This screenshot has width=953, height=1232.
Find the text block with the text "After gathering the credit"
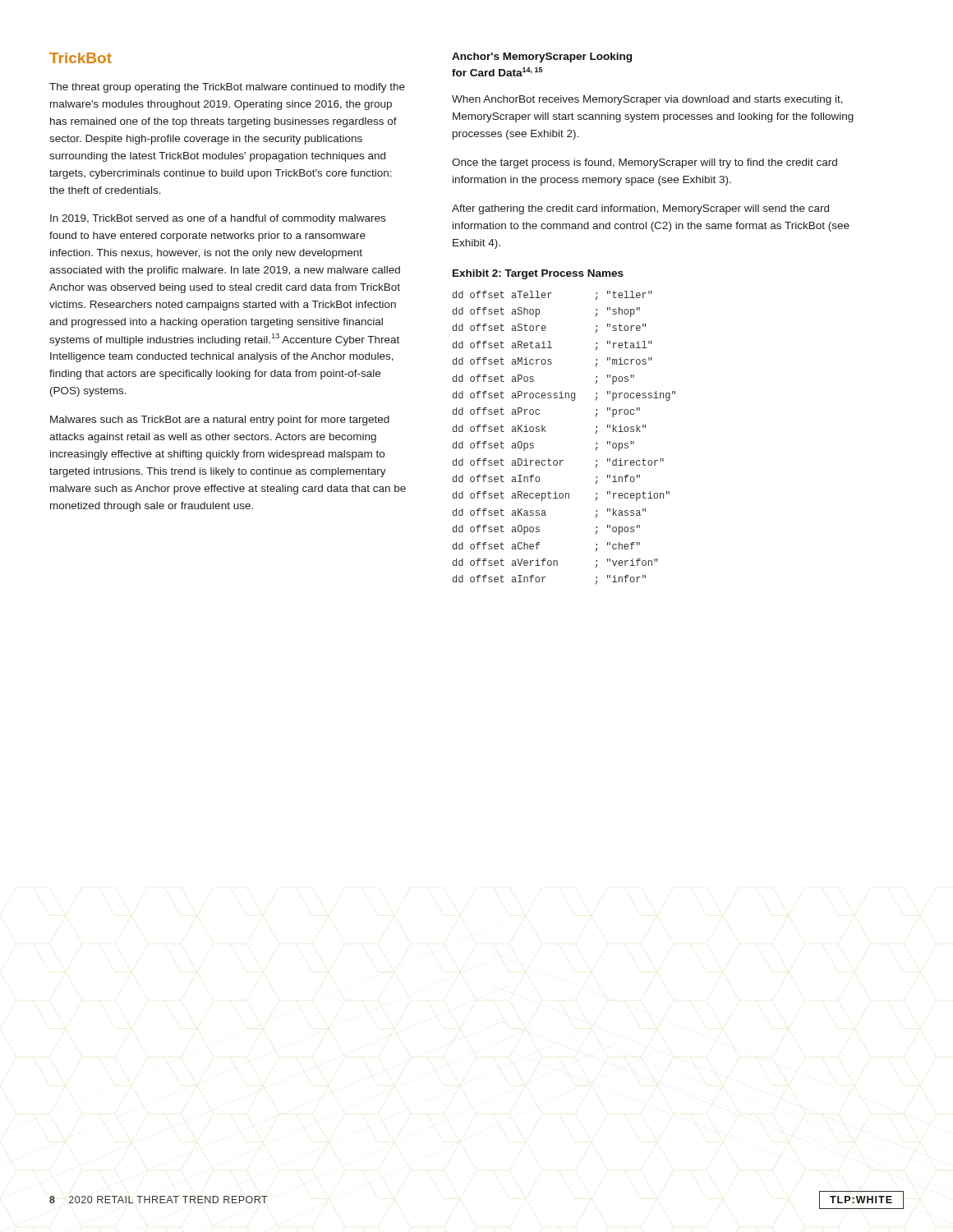tap(651, 225)
